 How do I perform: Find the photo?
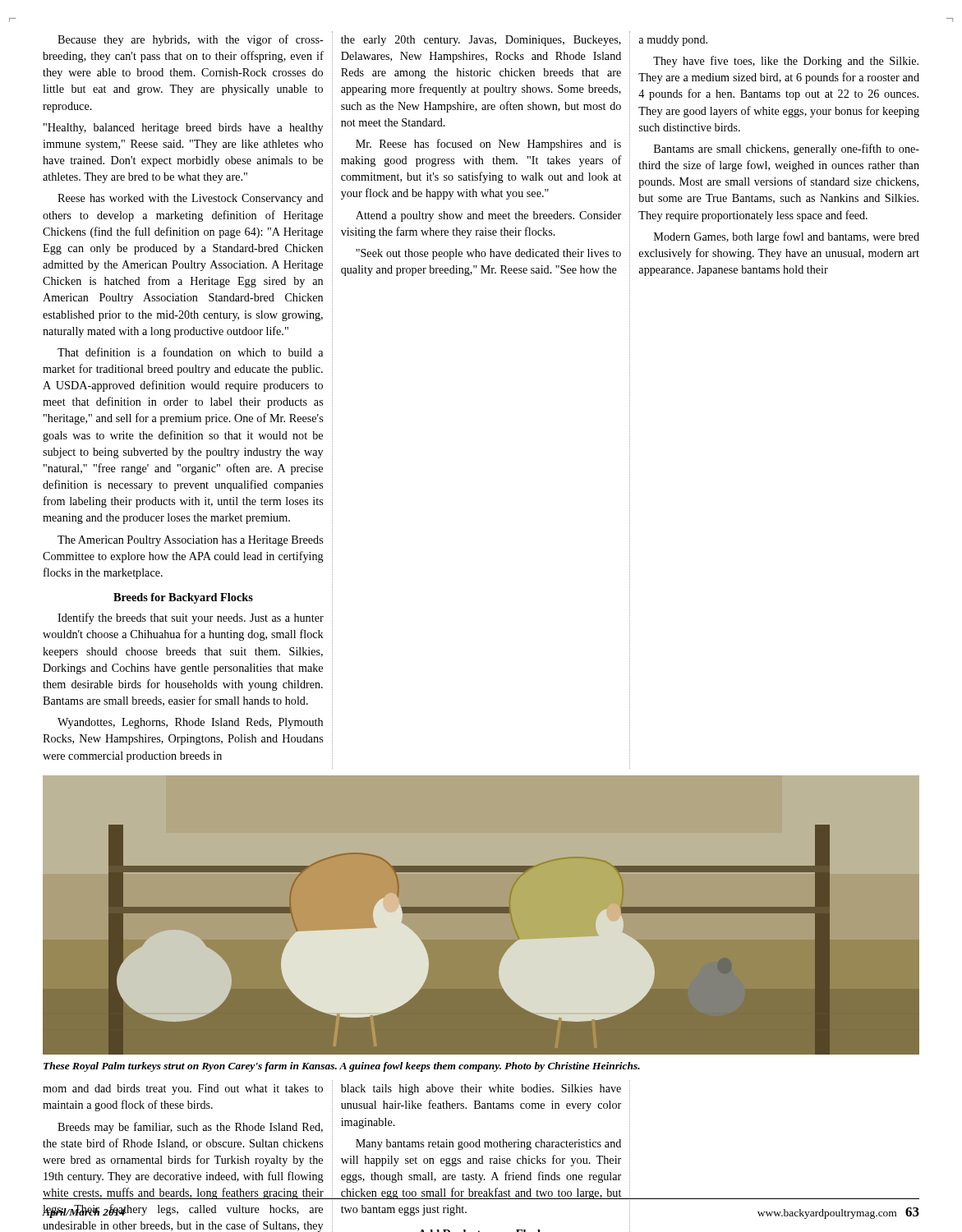481,915
